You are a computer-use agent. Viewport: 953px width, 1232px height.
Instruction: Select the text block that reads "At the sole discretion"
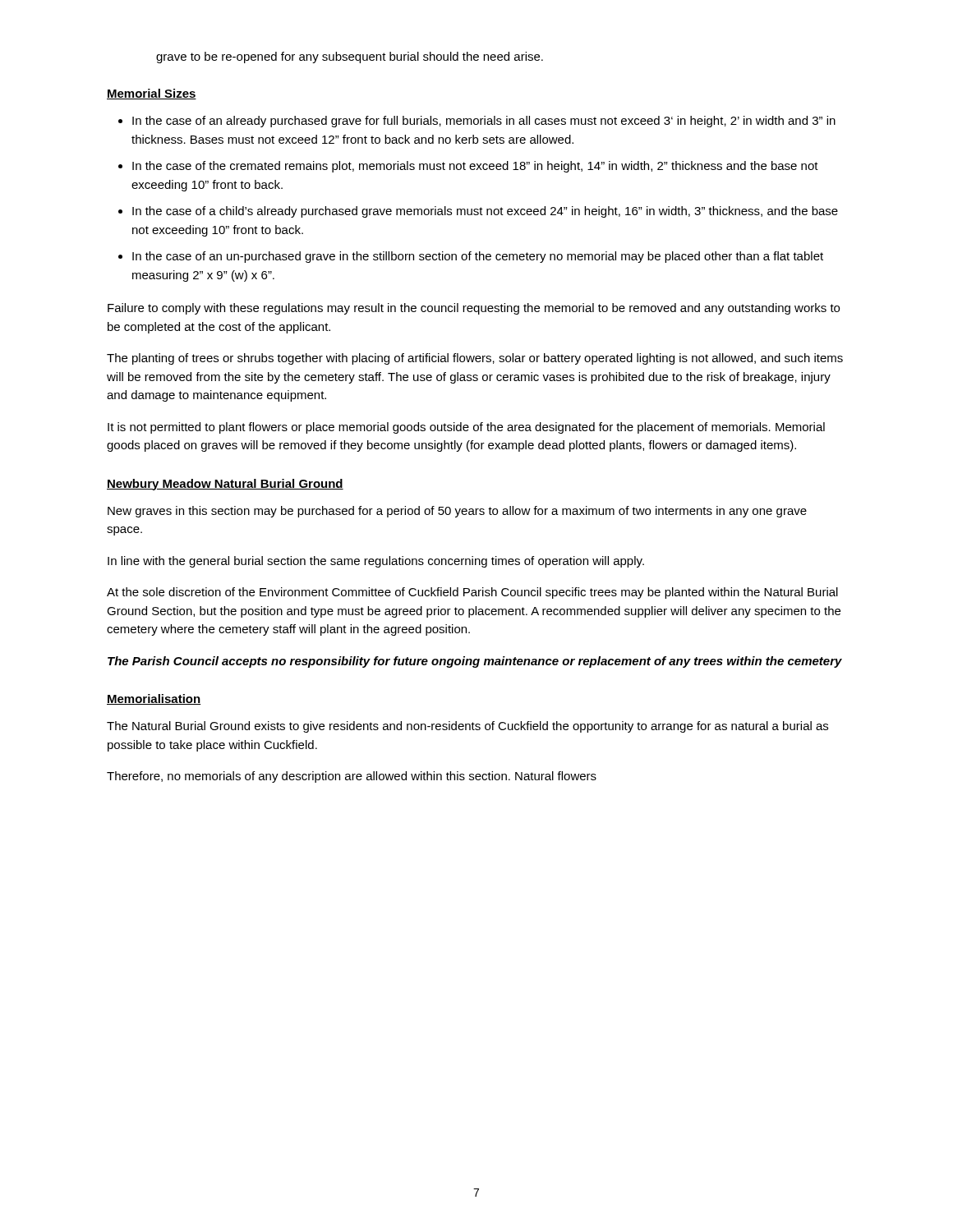[x=474, y=610]
